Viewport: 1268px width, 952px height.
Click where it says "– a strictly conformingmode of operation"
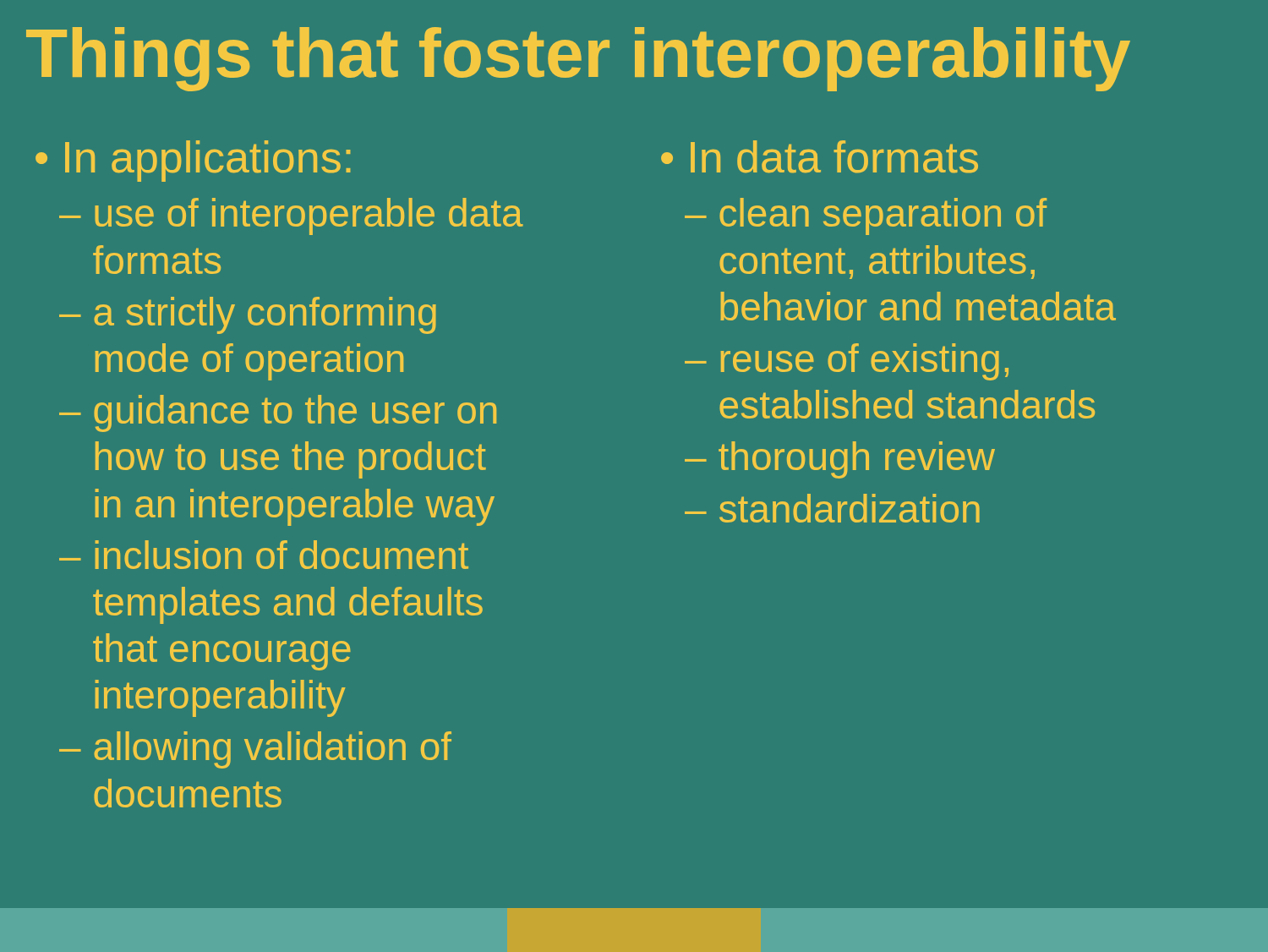pos(249,336)
